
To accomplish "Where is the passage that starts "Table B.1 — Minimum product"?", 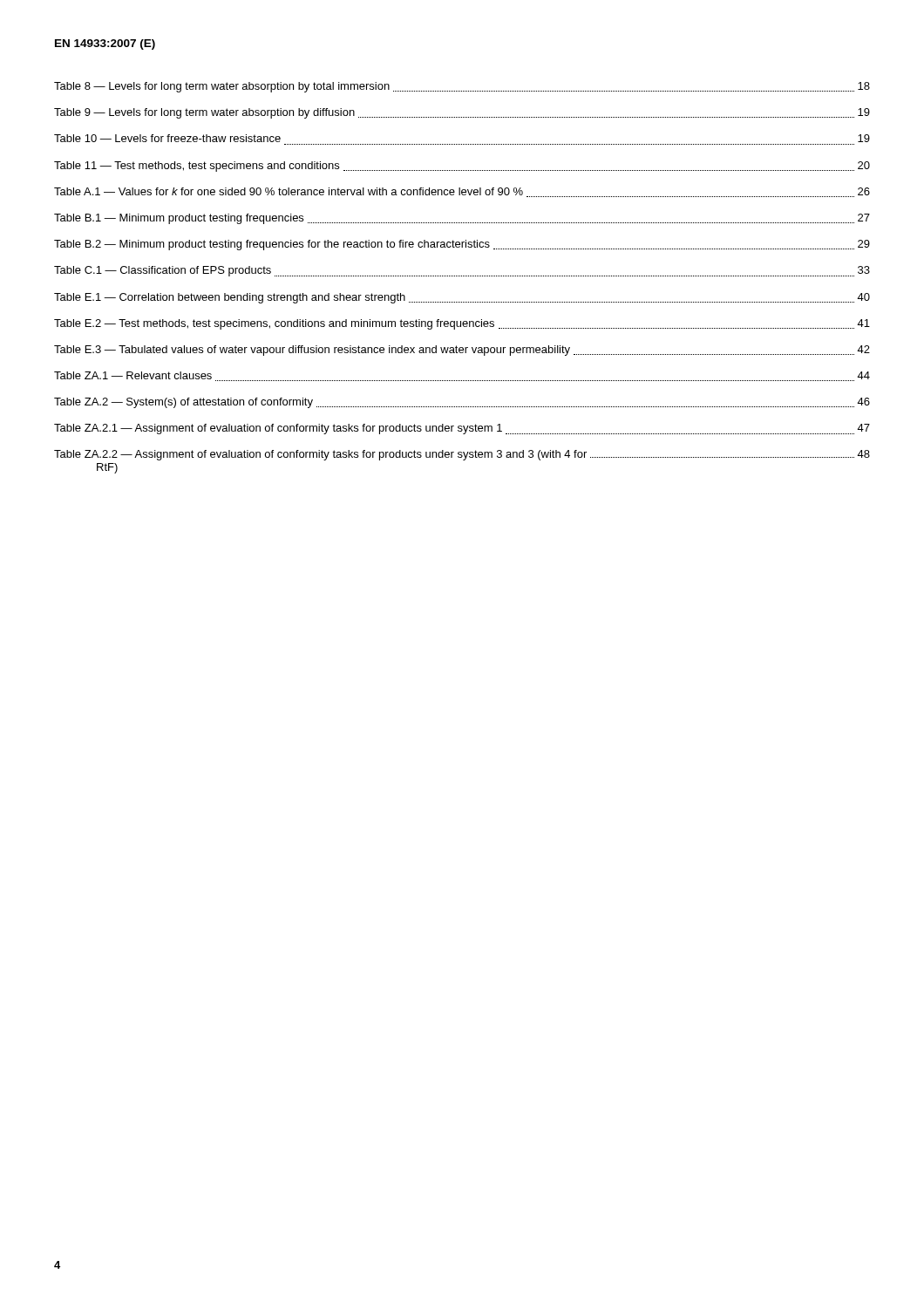I will (462, 218).
